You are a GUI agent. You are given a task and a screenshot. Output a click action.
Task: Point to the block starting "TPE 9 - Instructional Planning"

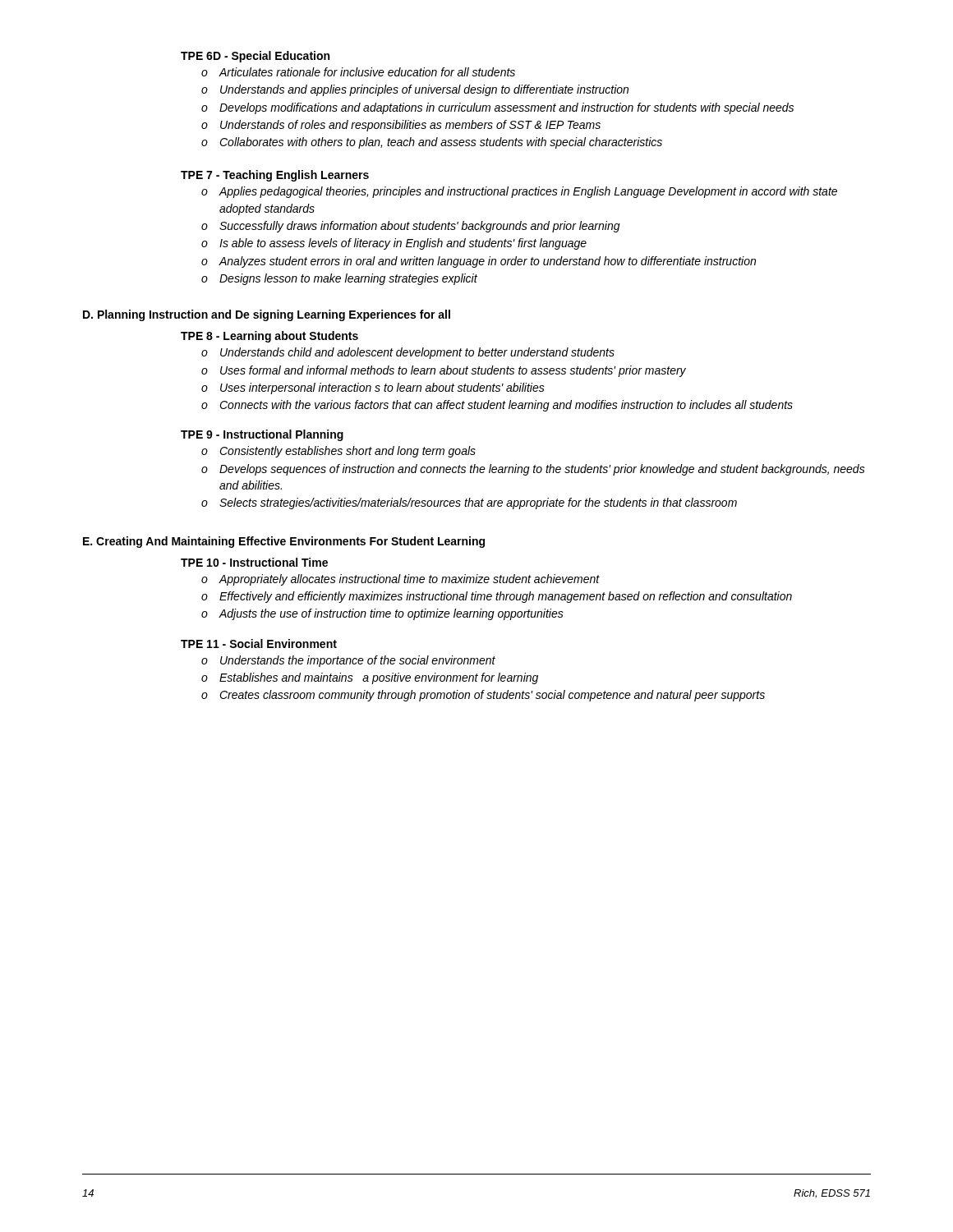tap(262, 435)
